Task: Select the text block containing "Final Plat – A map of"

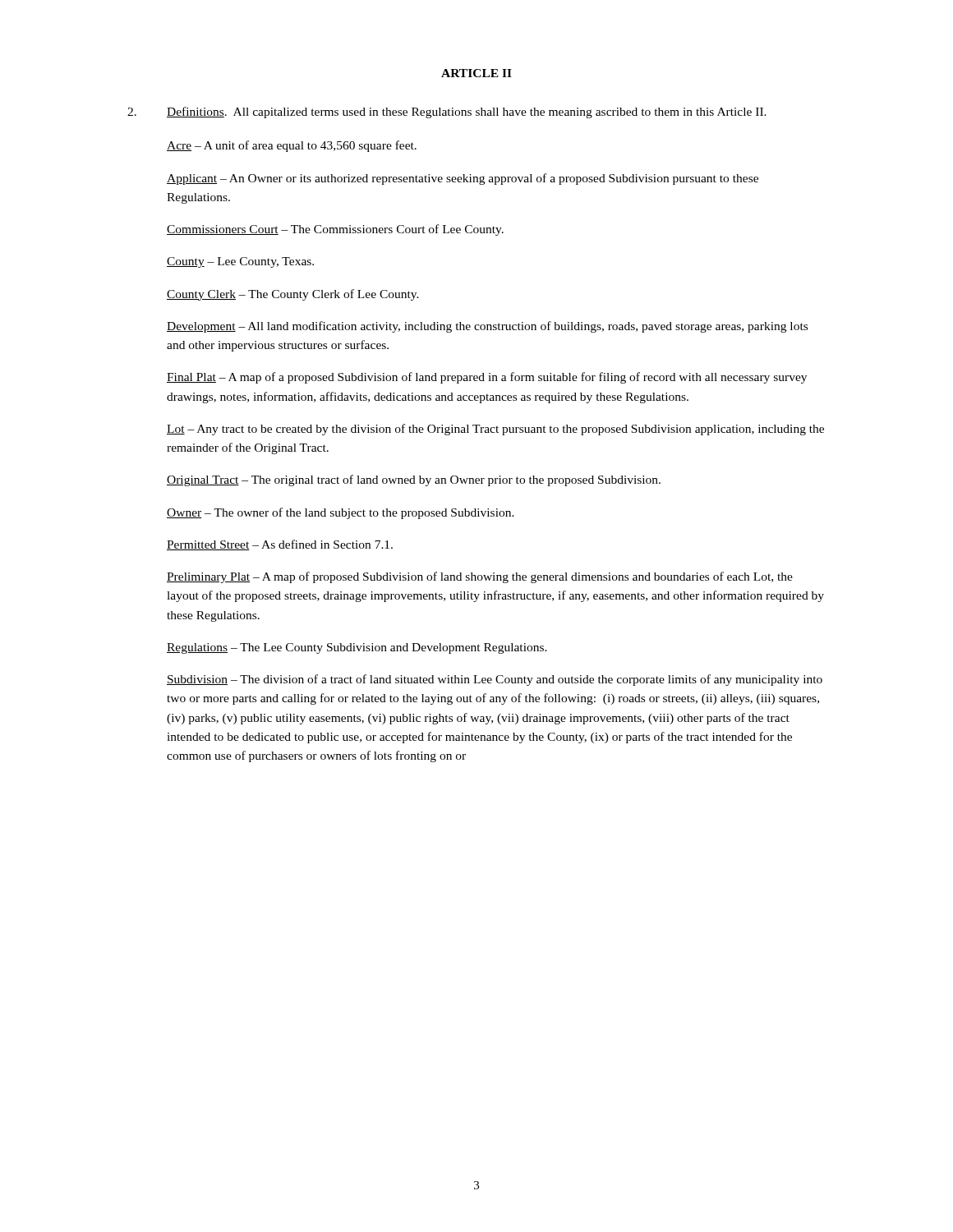Action: click(487, 386)
